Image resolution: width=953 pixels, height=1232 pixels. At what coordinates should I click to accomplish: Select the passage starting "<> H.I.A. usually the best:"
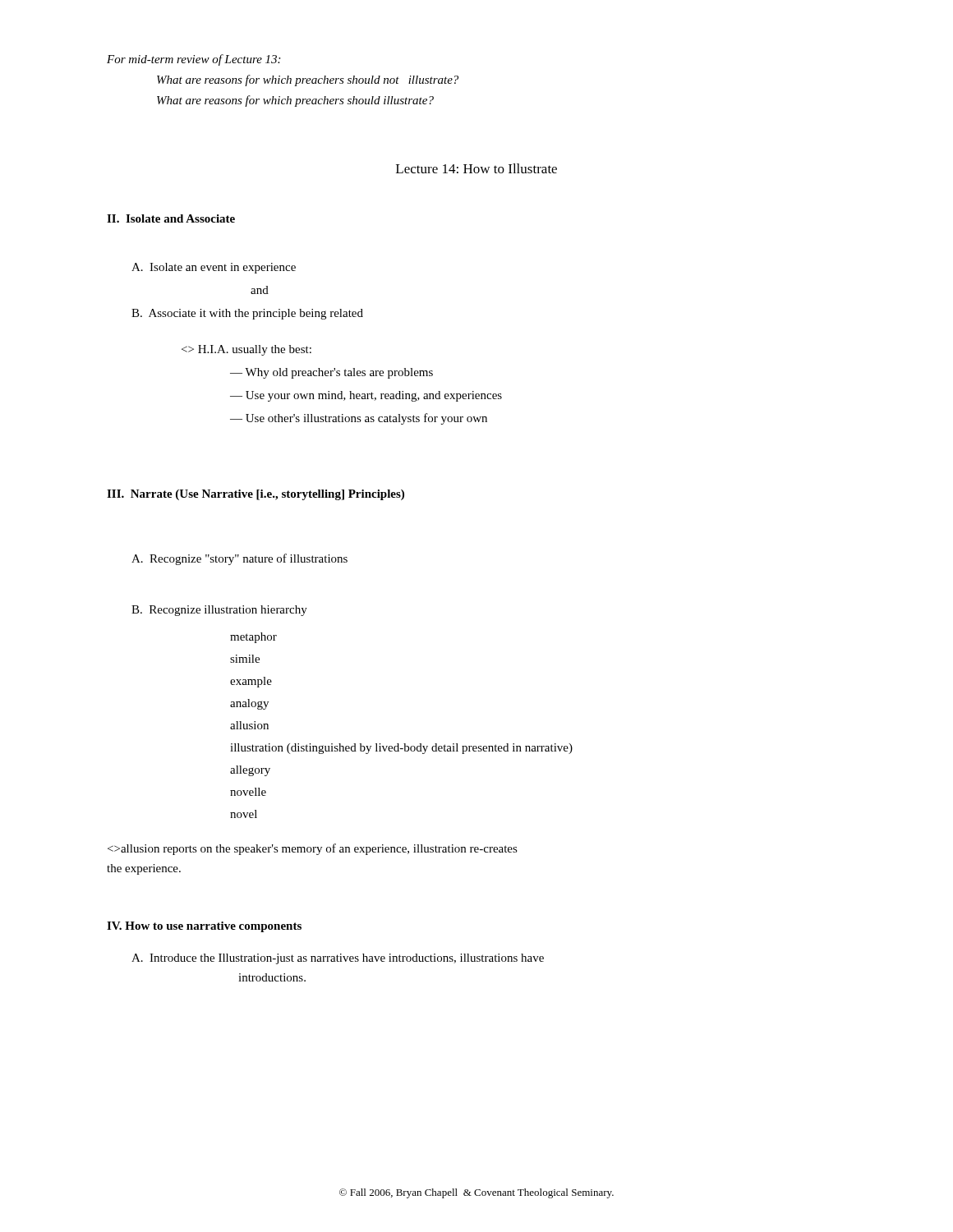[246, 349]
